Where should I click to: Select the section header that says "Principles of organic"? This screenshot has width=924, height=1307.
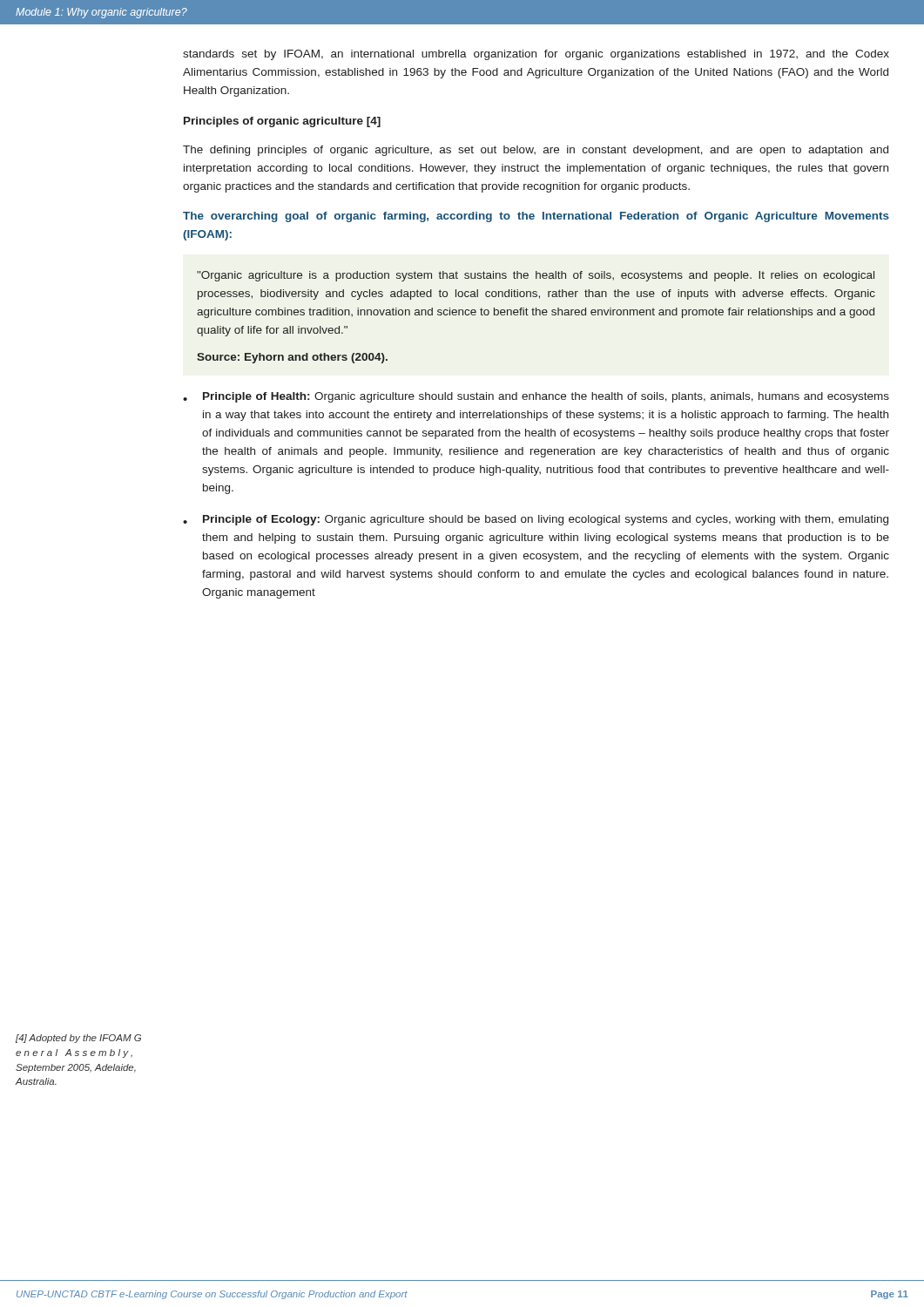(282, 122)
